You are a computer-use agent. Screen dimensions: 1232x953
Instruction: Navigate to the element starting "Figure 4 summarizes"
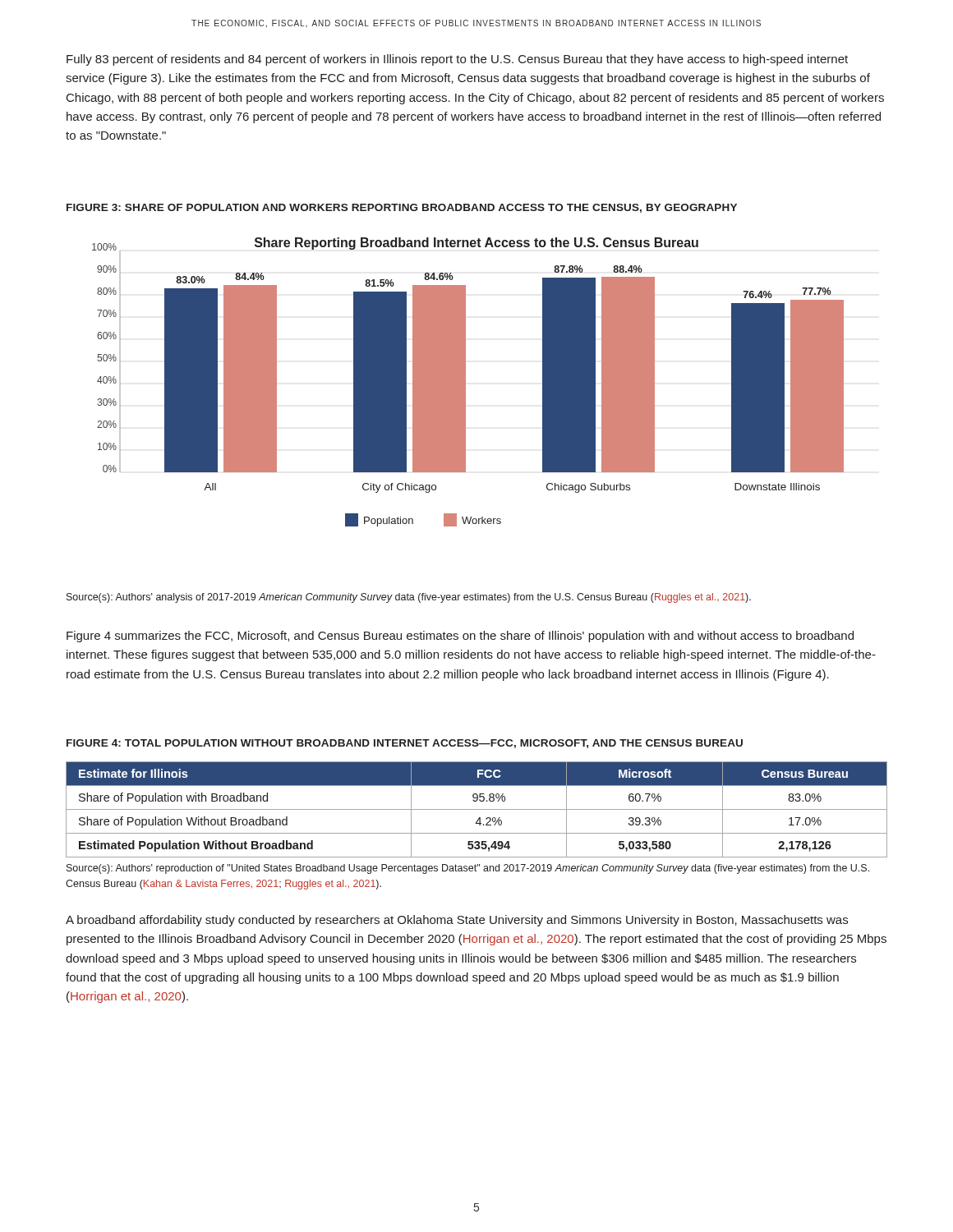pyautogui.click(x=471, y=654)
